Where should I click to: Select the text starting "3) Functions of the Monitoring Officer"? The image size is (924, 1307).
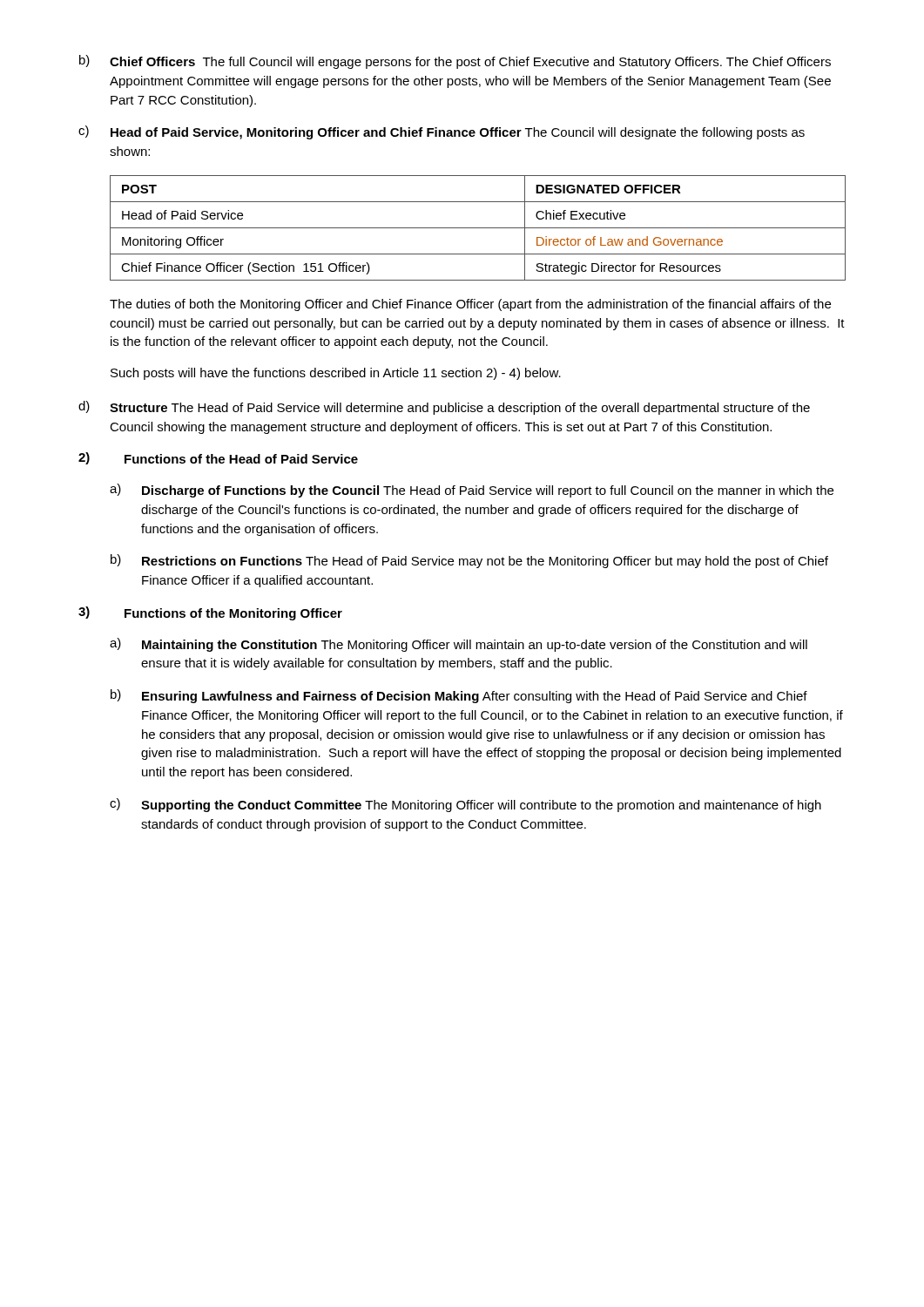pyautogui.click(x=210, y=613)
